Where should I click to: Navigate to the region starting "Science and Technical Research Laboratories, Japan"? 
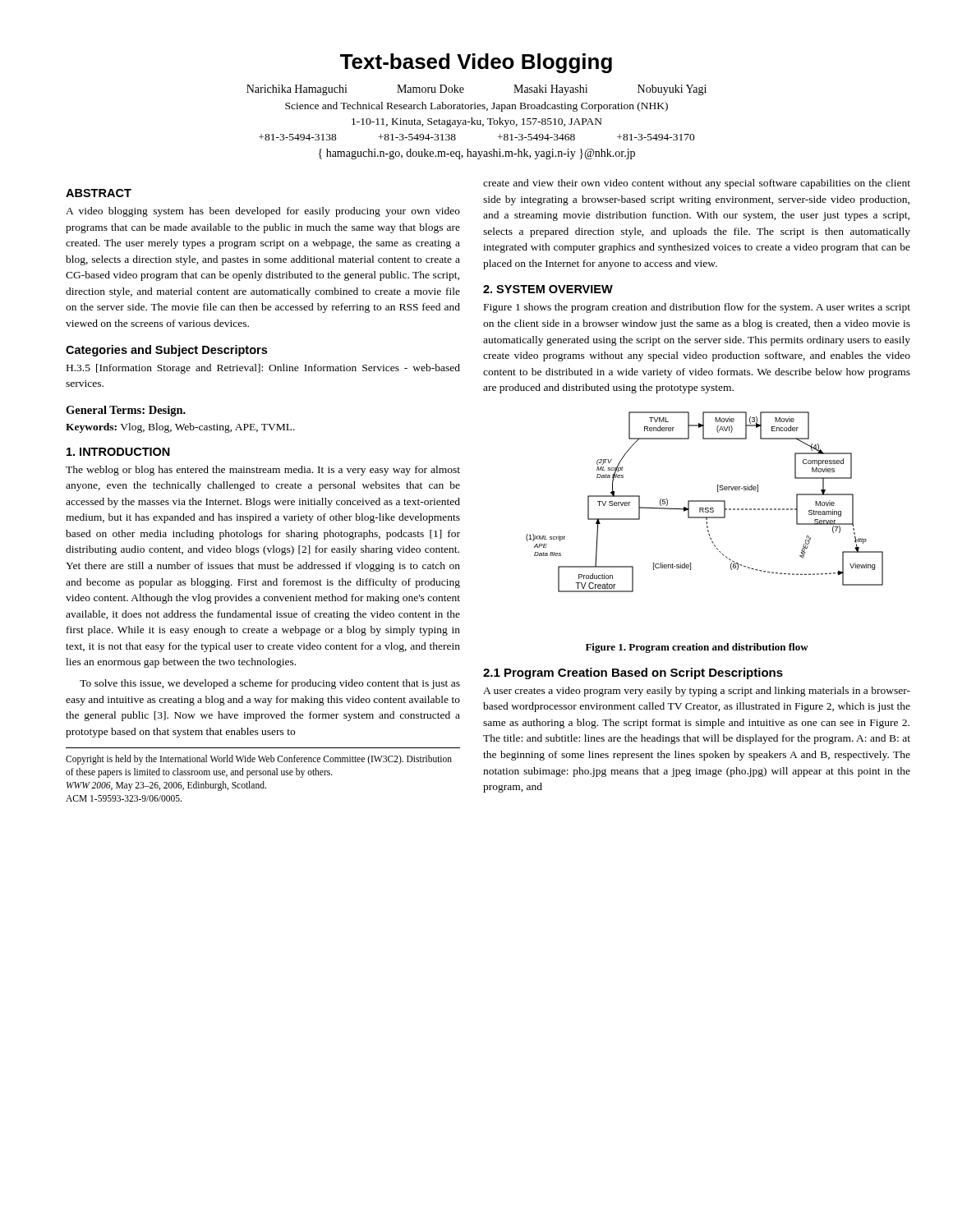pos(476,106)
